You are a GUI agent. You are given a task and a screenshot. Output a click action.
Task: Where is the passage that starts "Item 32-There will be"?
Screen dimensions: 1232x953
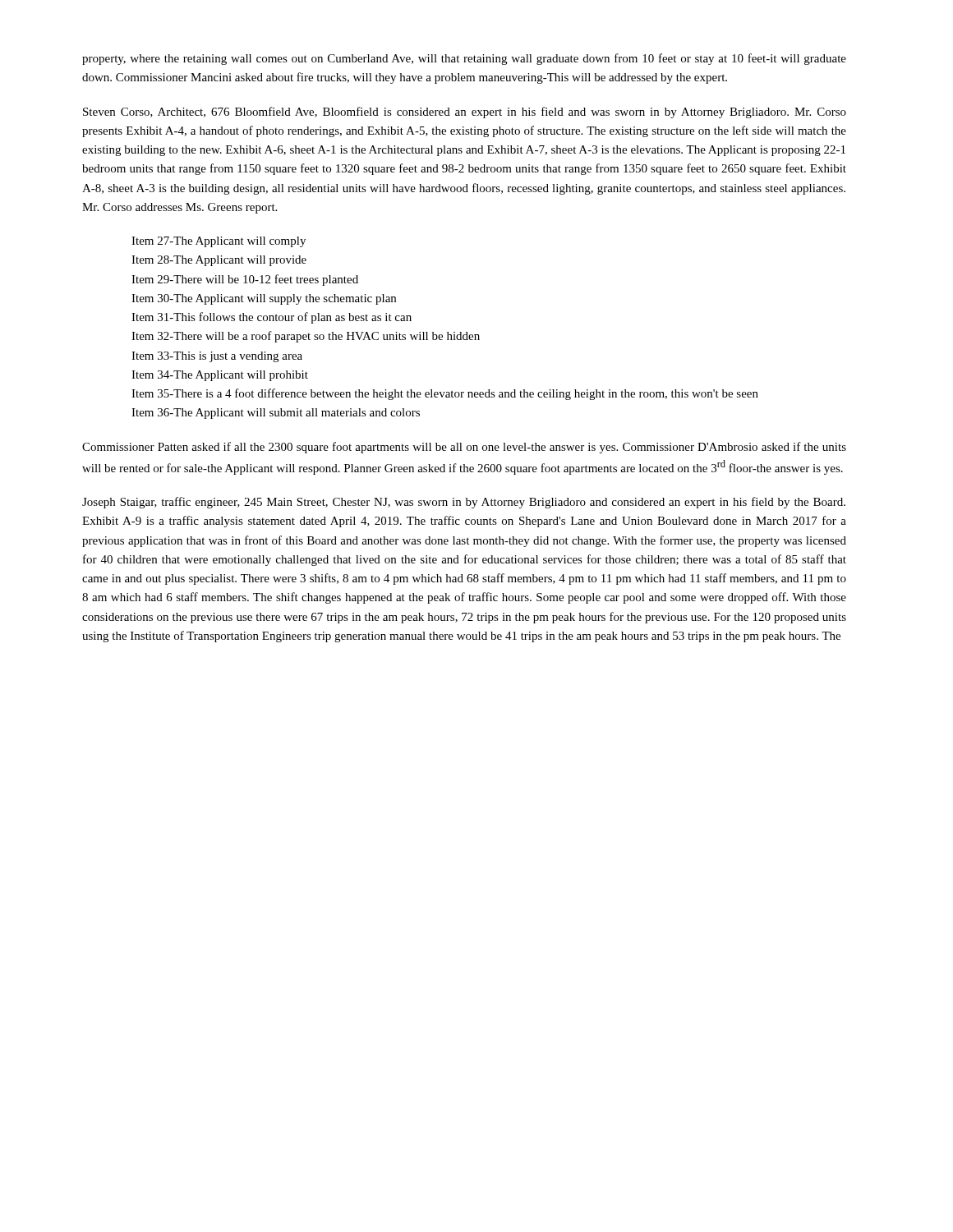click(x=306, y=336)
